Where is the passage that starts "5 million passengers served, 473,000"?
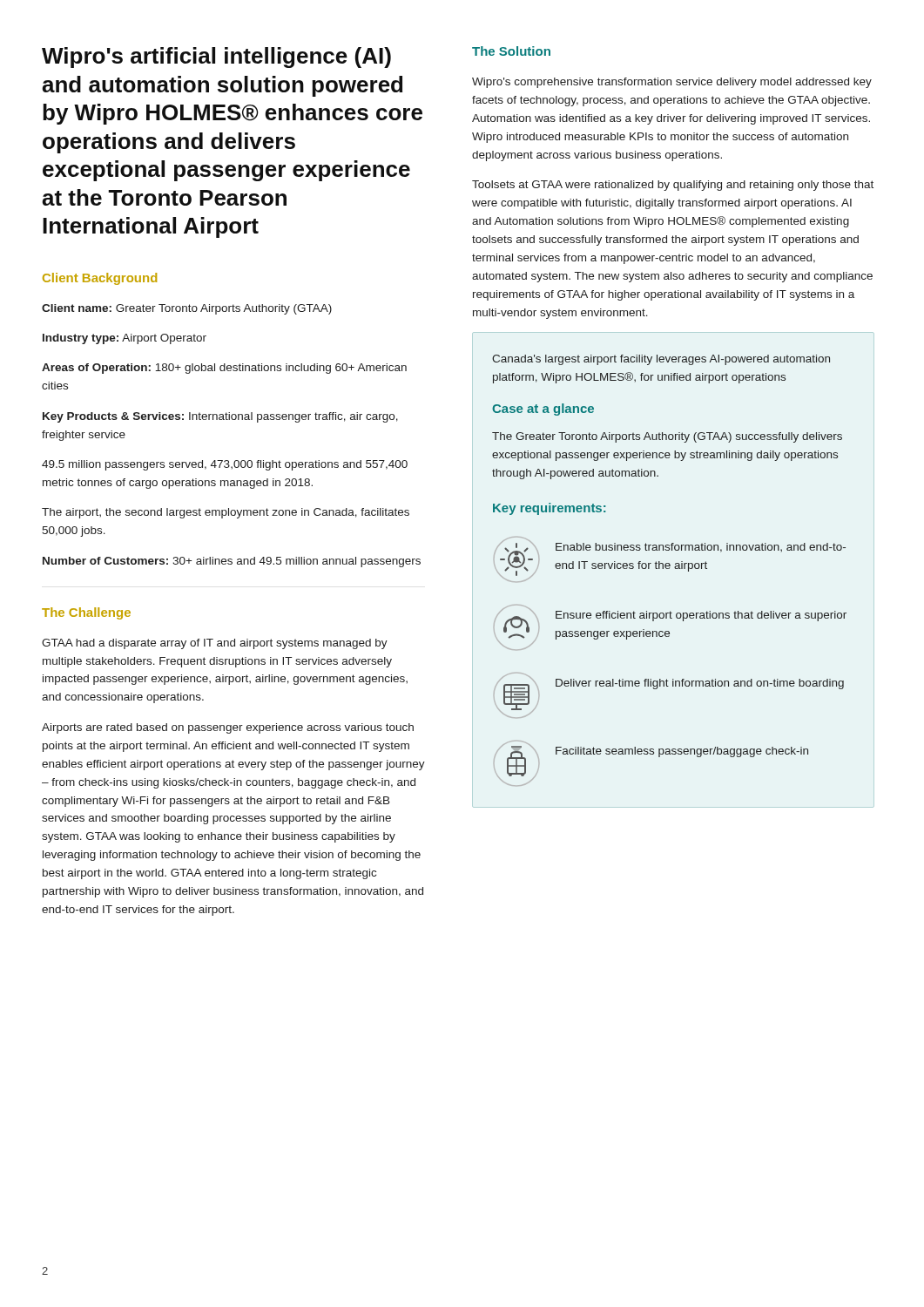Image resolution: width=924 pixels, height=1307 pixels. tap(233, 474)
